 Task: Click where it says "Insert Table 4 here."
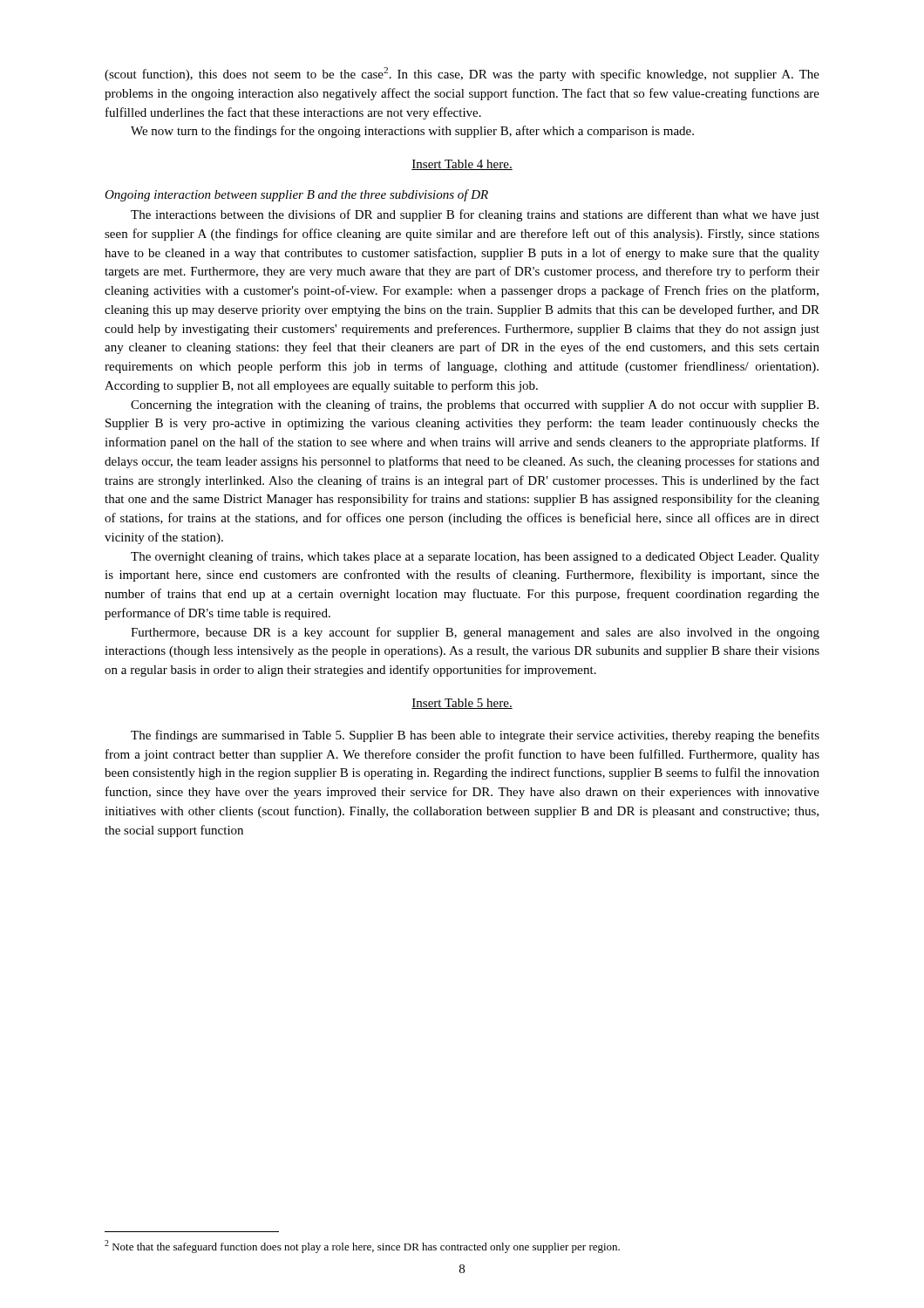(x=462, y=164)
